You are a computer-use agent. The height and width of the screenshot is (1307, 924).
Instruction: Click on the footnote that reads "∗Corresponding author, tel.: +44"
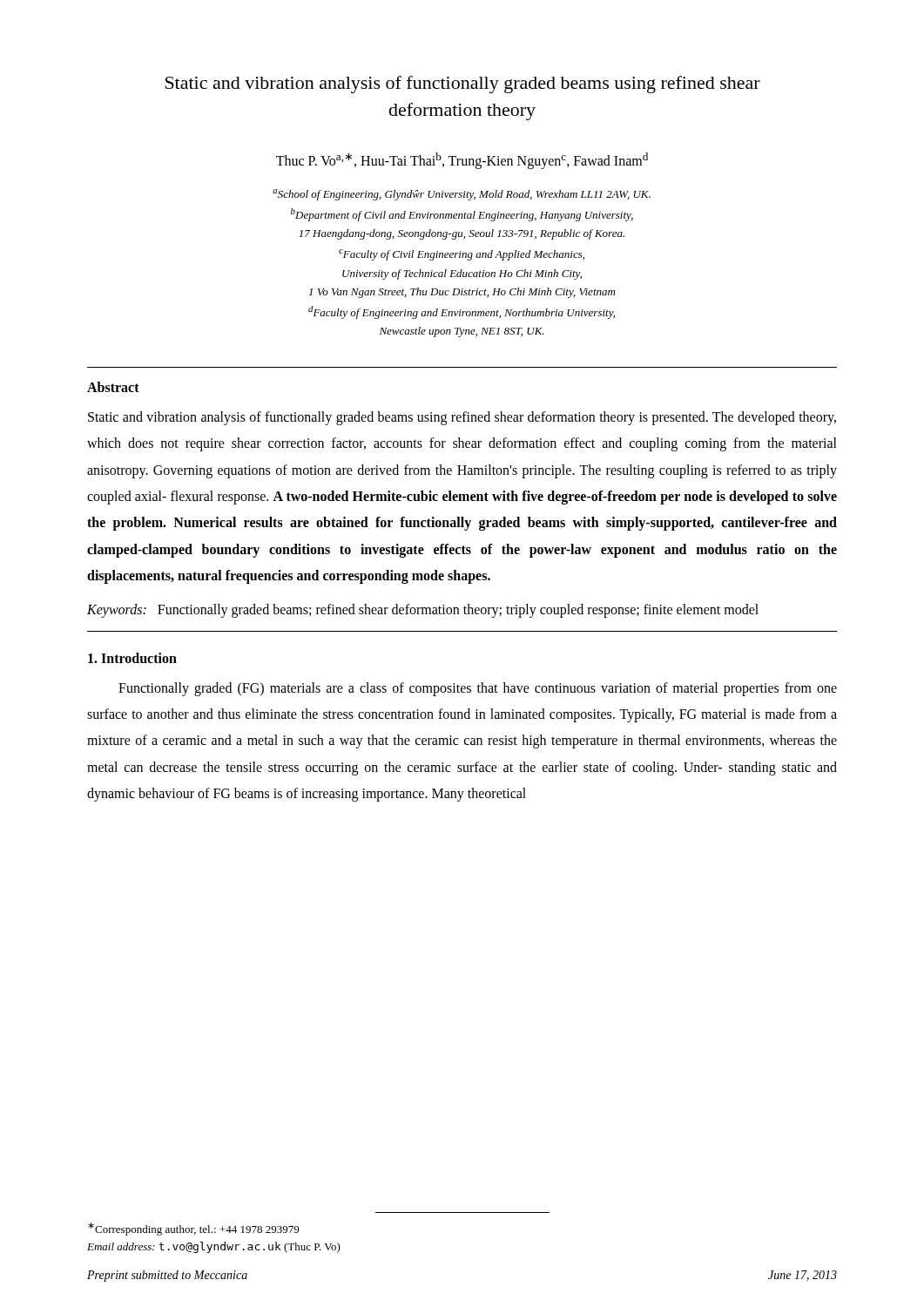pyautogui.click(x=214, y=1236)
